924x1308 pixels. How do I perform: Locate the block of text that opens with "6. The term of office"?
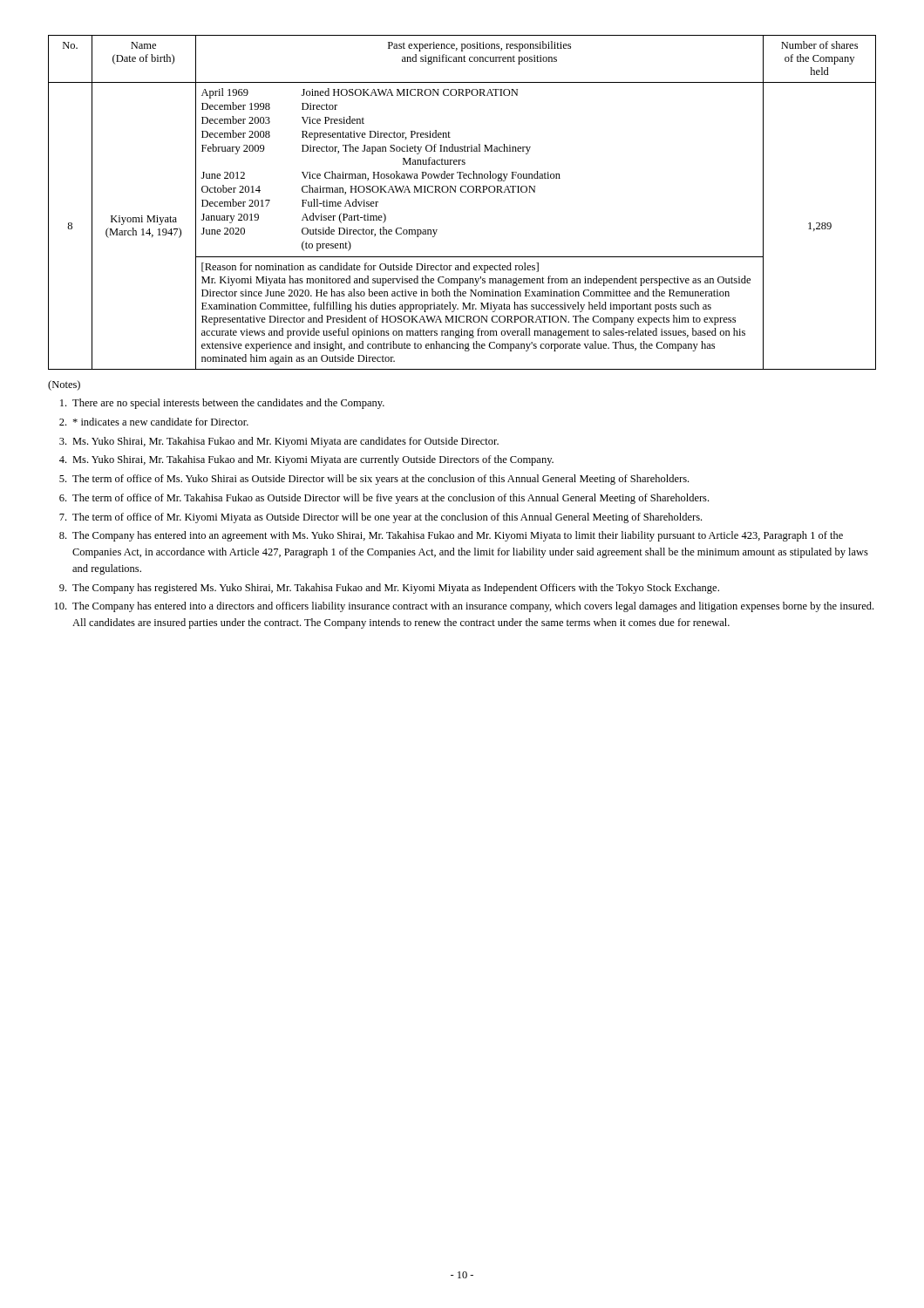pos(462,498)
